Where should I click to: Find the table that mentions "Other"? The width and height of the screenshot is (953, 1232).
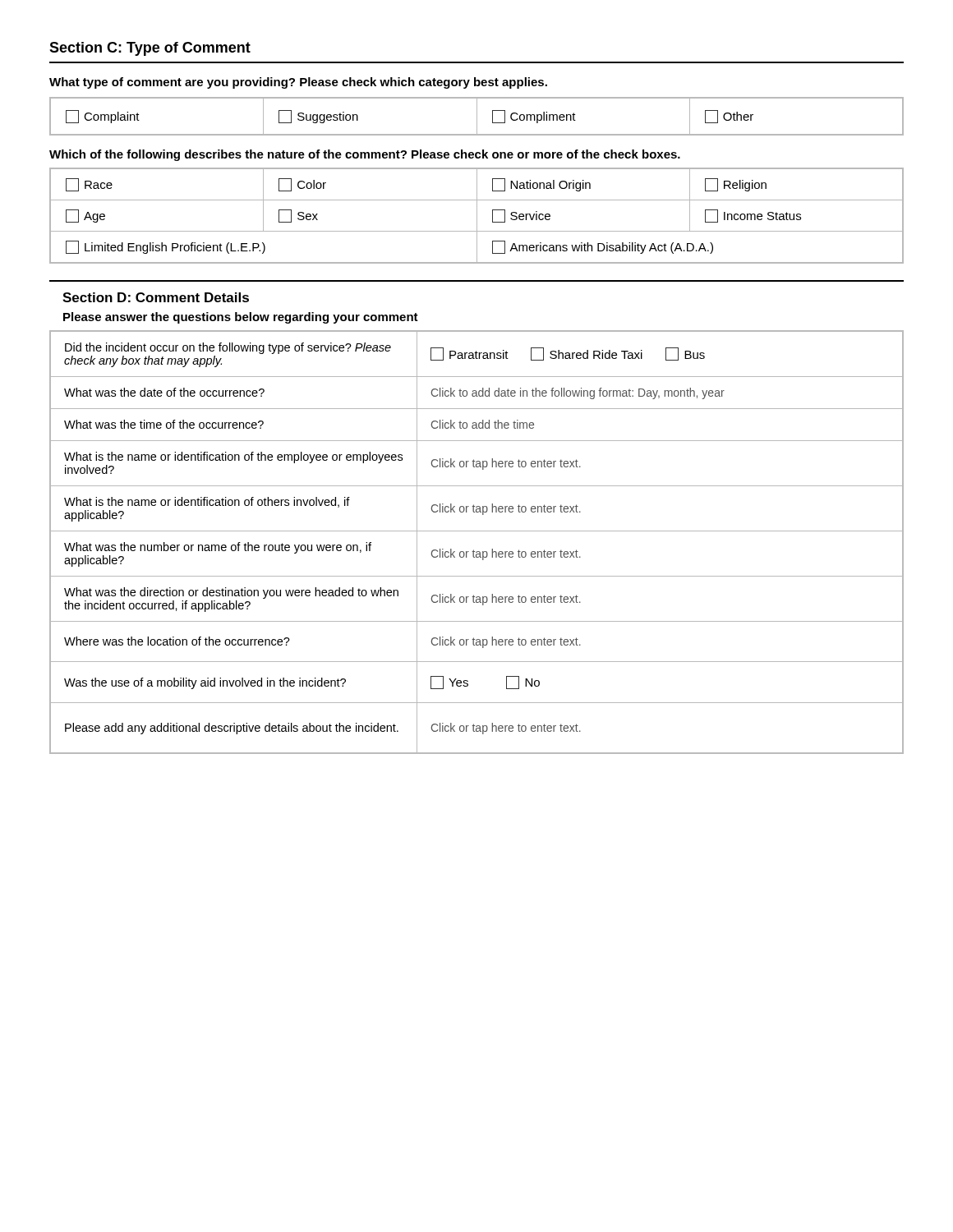pyautogui.click(x=476, y=116)
